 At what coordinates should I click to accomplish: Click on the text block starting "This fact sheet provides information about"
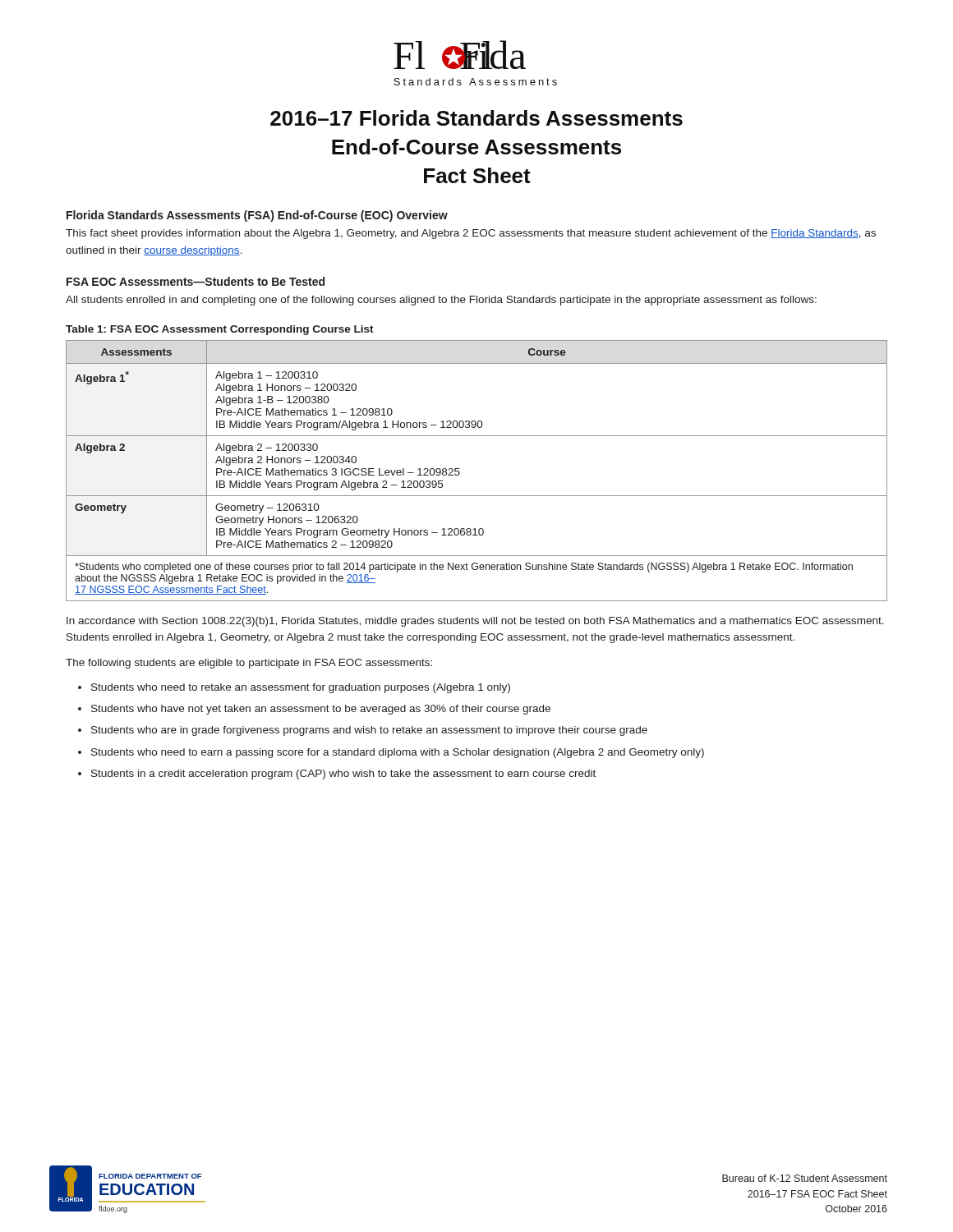(471, 241)
